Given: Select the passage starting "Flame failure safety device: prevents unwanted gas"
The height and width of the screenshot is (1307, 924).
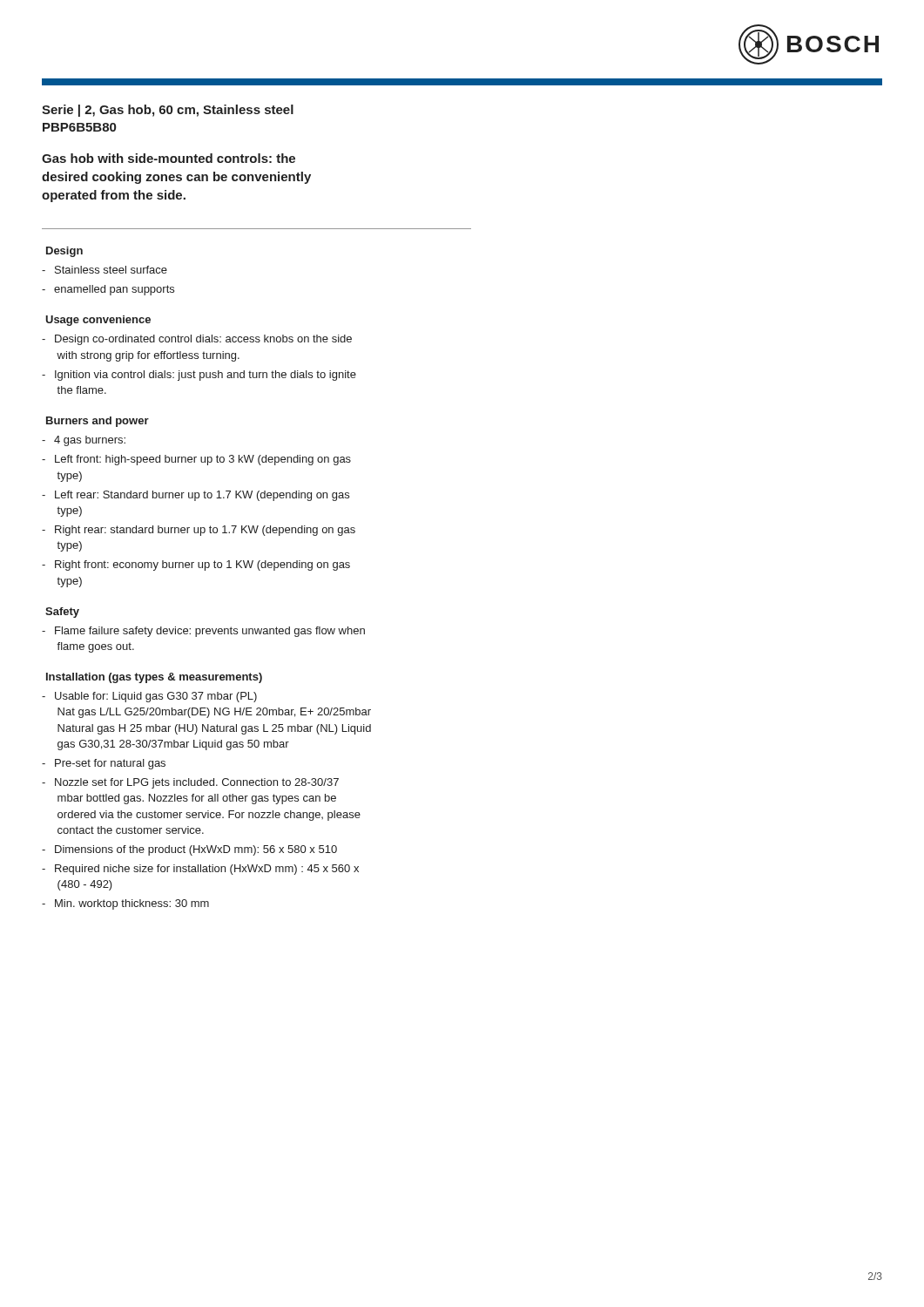Looking at the screenshot, I should (210, 638).
